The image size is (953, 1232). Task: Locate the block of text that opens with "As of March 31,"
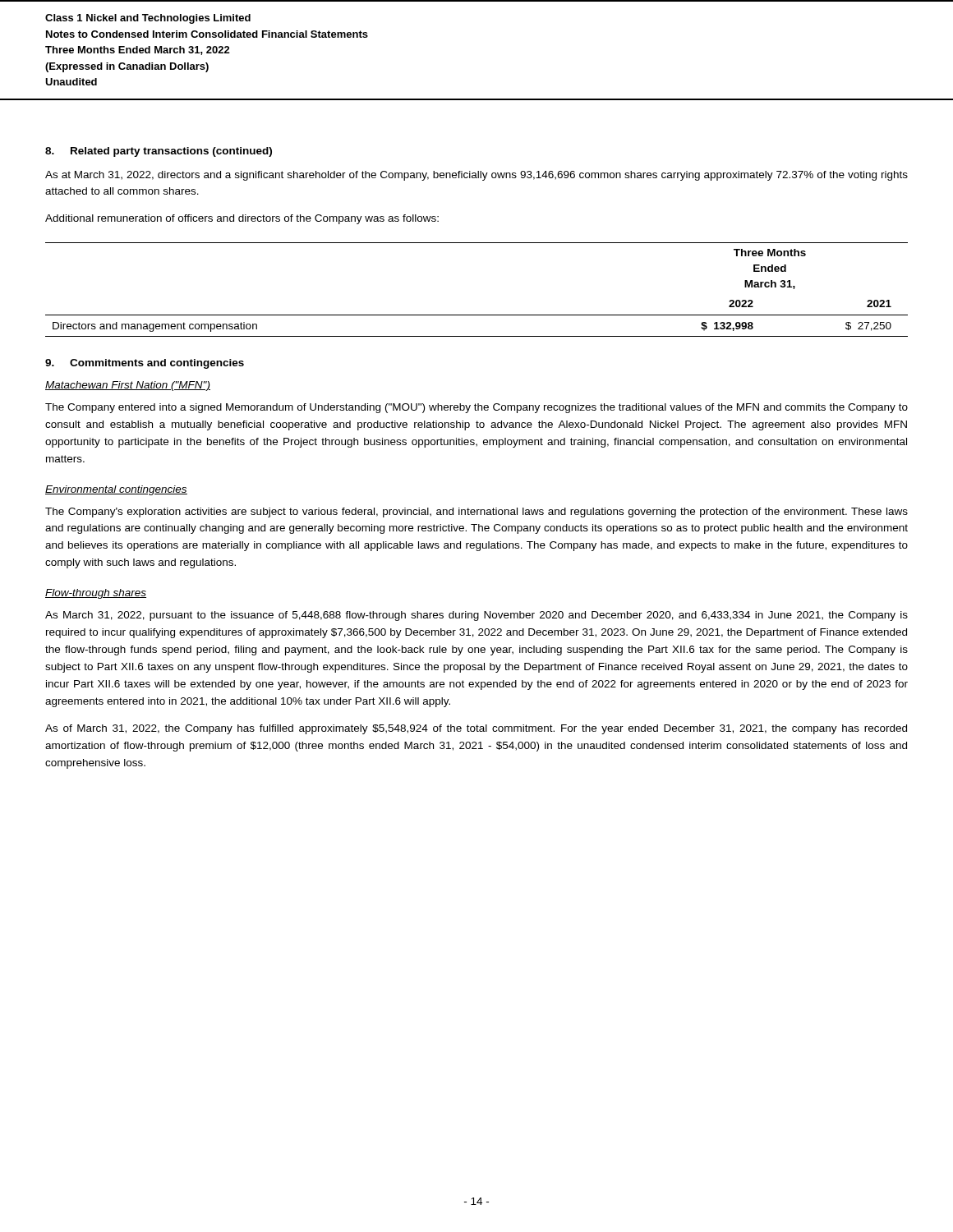(x=476, y=745)
